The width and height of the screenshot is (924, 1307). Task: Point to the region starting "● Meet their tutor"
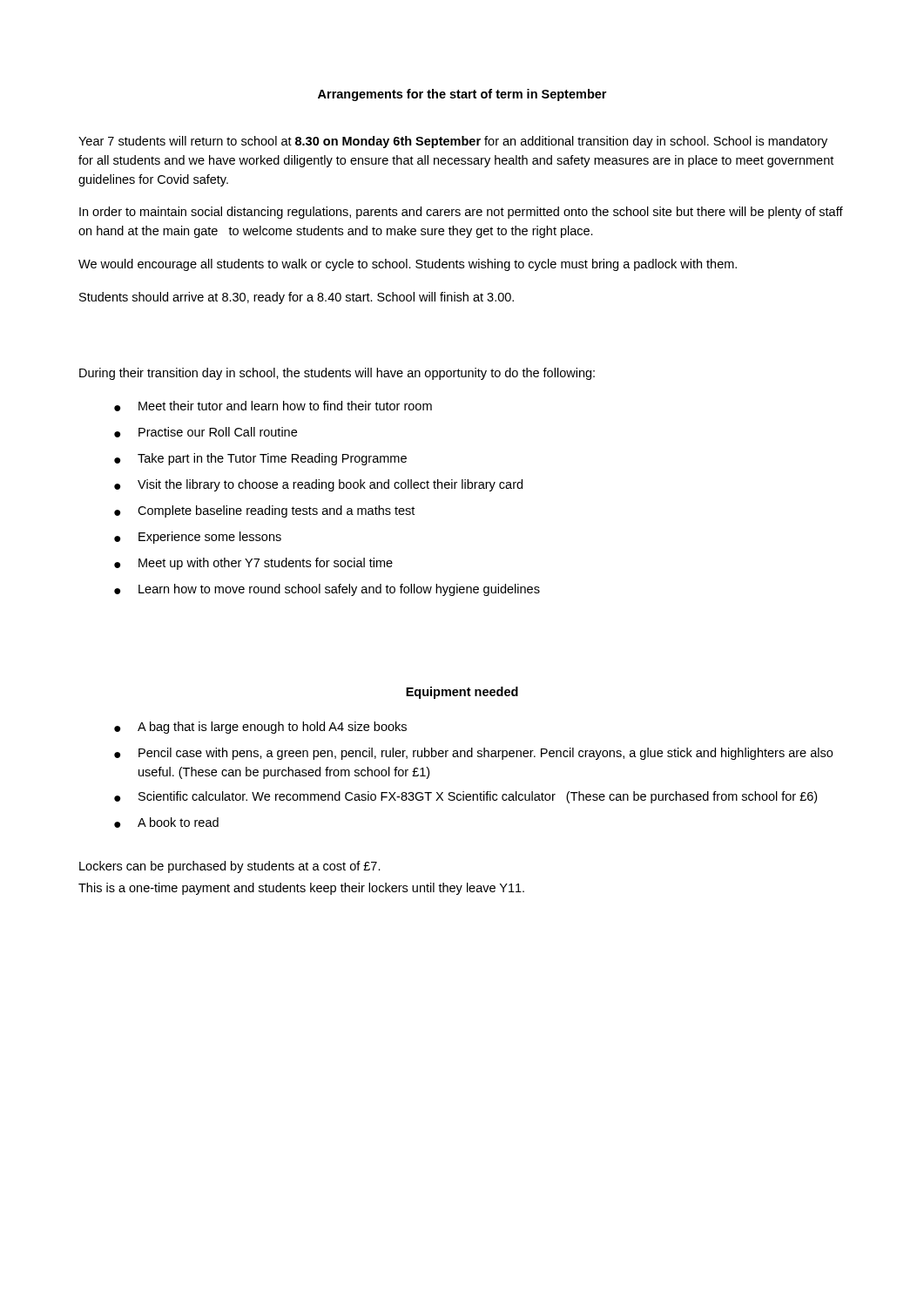point(273,406)
